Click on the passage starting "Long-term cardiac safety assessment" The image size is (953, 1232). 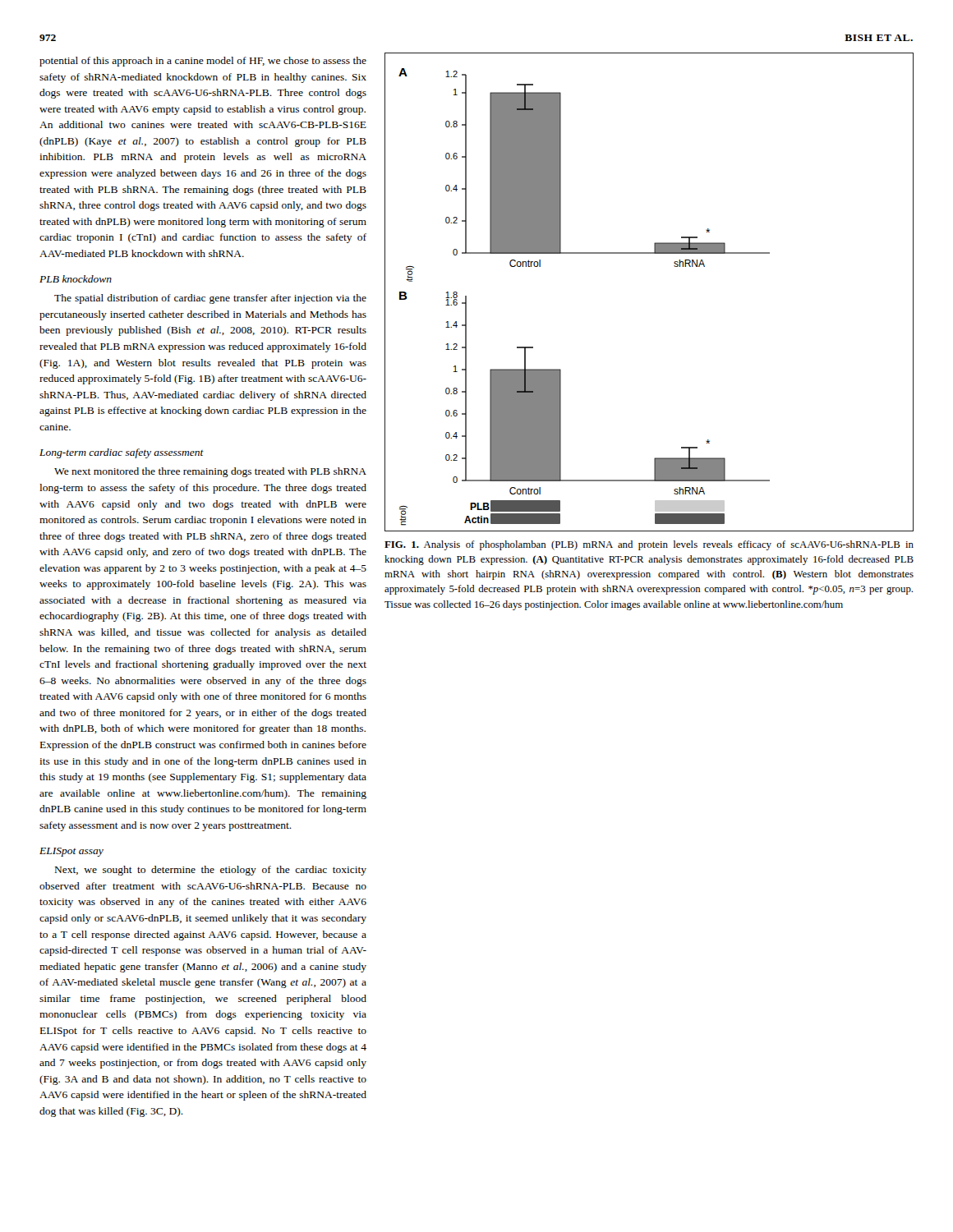121,452
